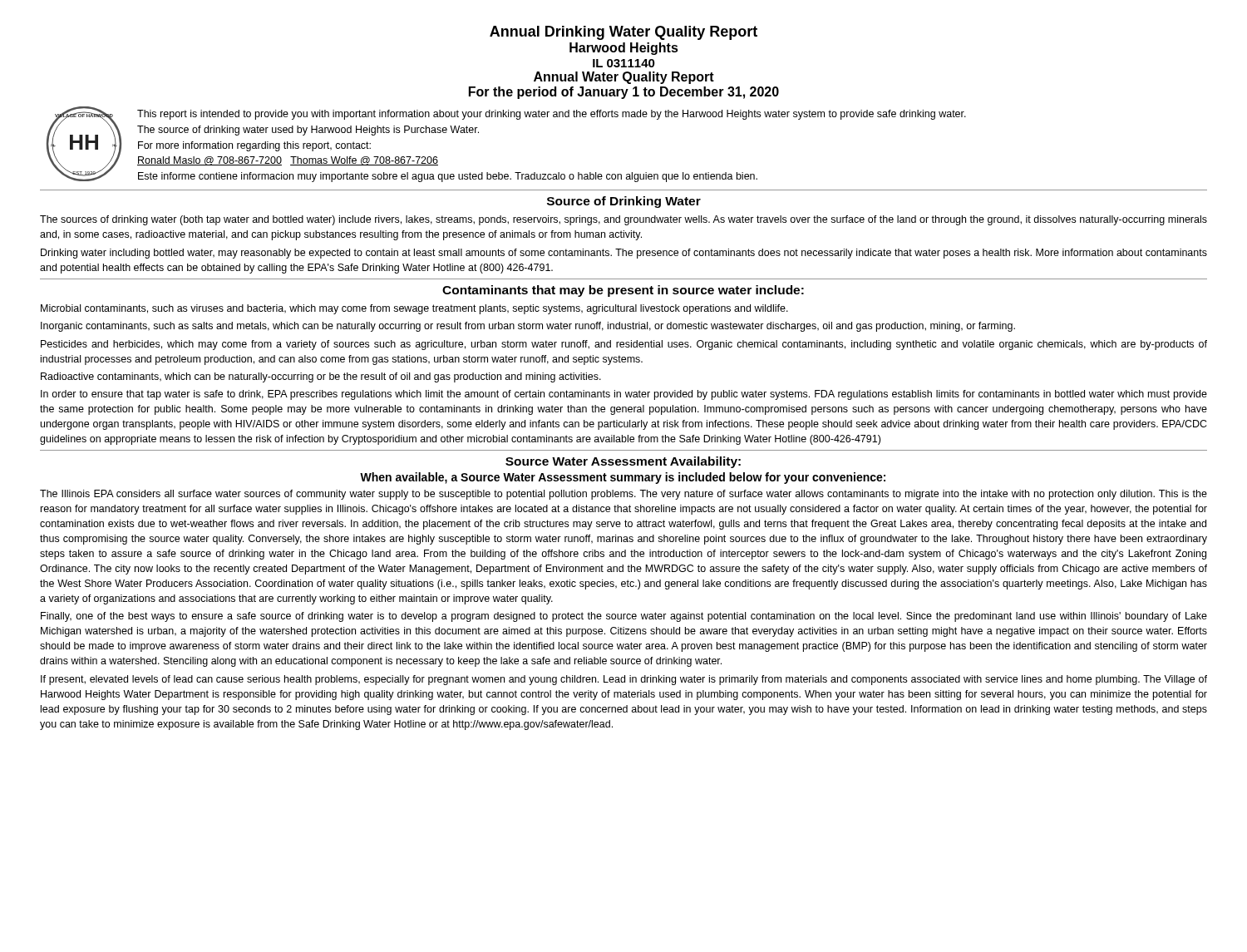
Task: Click on the passage starting "Source of Drinking Water"
Action: pos(624,201)
